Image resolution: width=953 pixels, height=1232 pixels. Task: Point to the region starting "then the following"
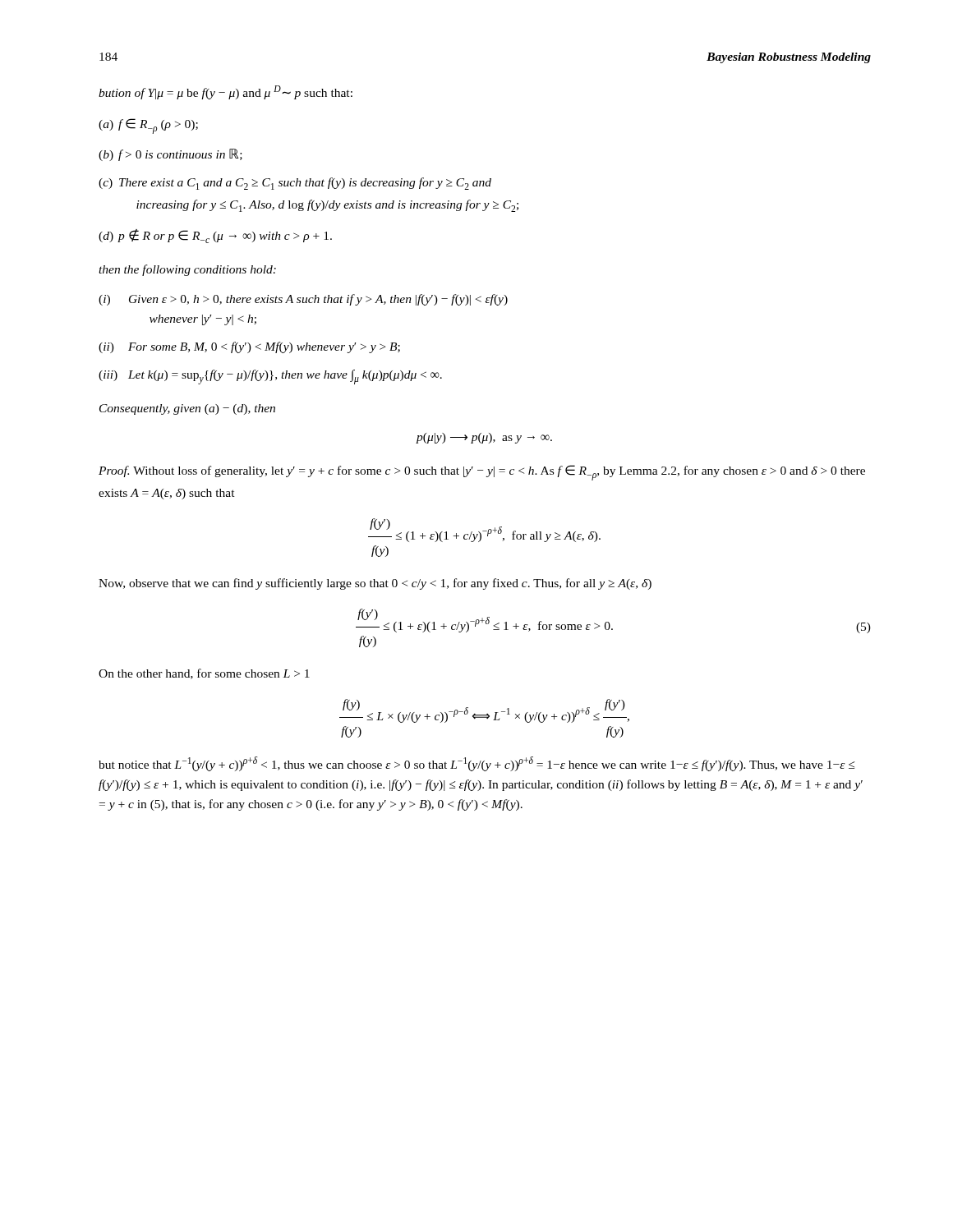(x=188, y=269)
